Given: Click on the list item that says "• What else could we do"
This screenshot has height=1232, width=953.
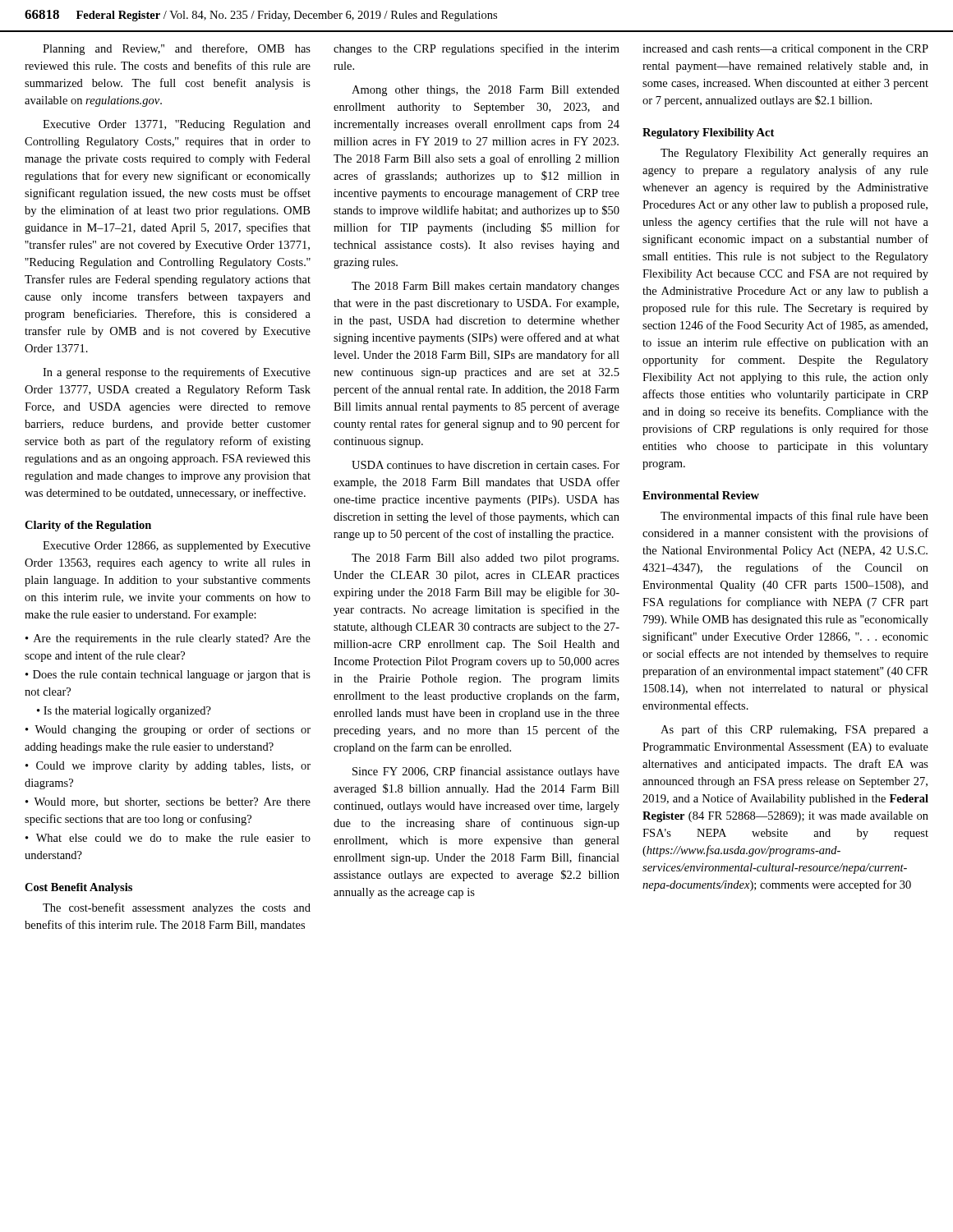Looking at the screenshot, I should [168, 847].
